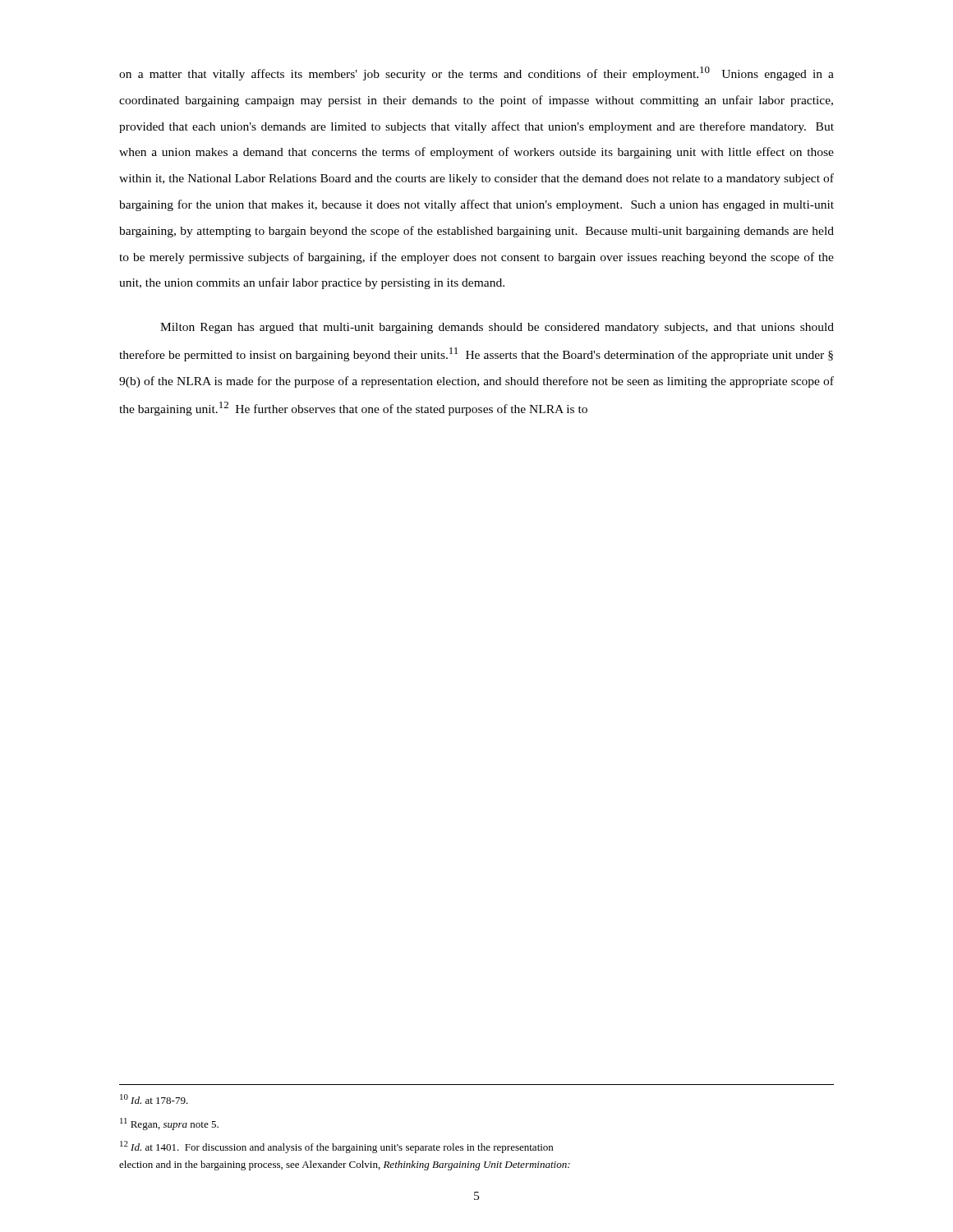
Task: Select the region starting "11 Regan, supra"
Action: pos(169,1124)
